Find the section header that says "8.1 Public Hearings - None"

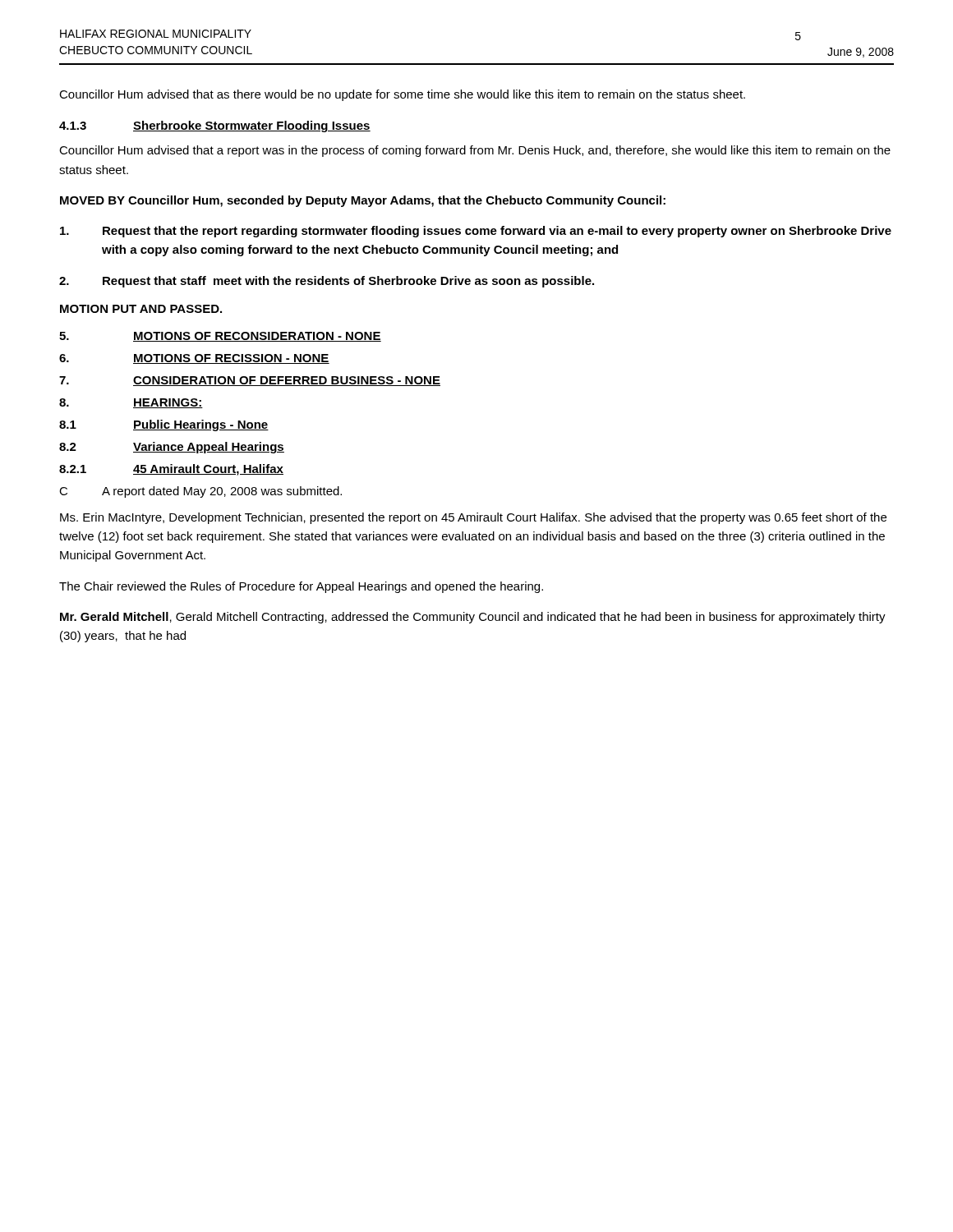(164, 424)
